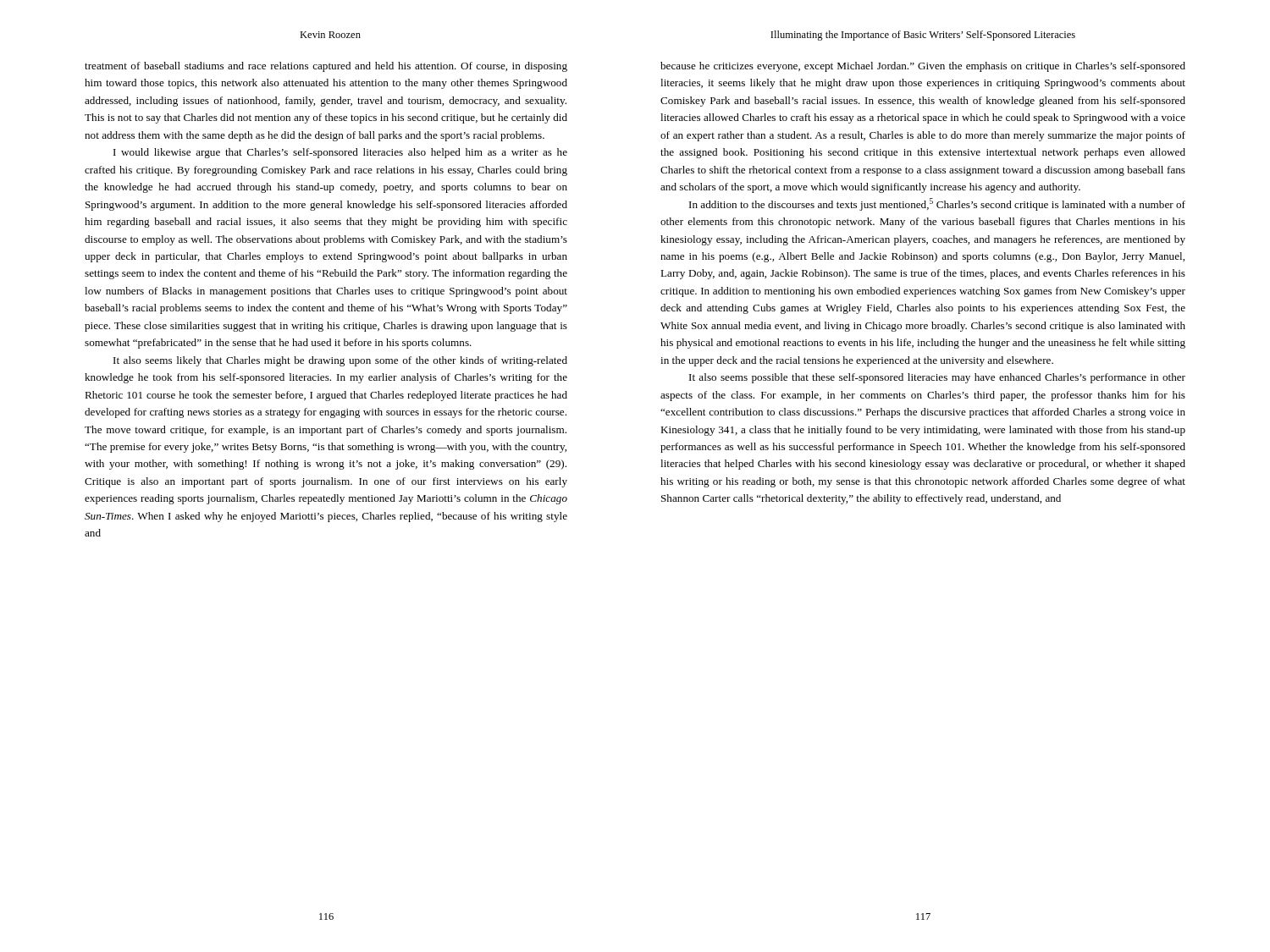Point to the text starting "treatment of baseball stadiums and race"
Image resolution: width=1270 pixels, height=952 pixels.
pos(326,300)
